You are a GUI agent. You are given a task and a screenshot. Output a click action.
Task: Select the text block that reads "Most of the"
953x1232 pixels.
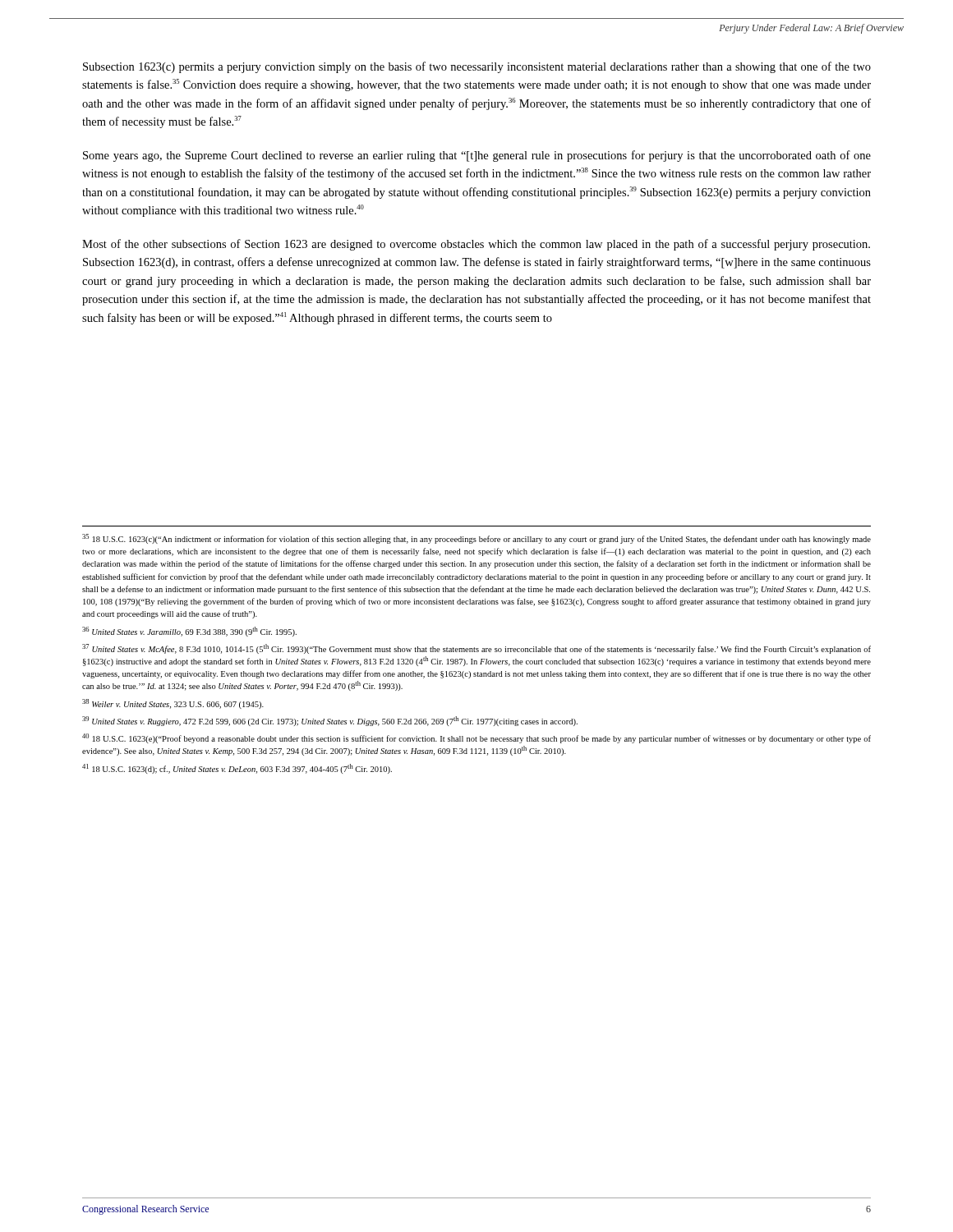[476, 281]
